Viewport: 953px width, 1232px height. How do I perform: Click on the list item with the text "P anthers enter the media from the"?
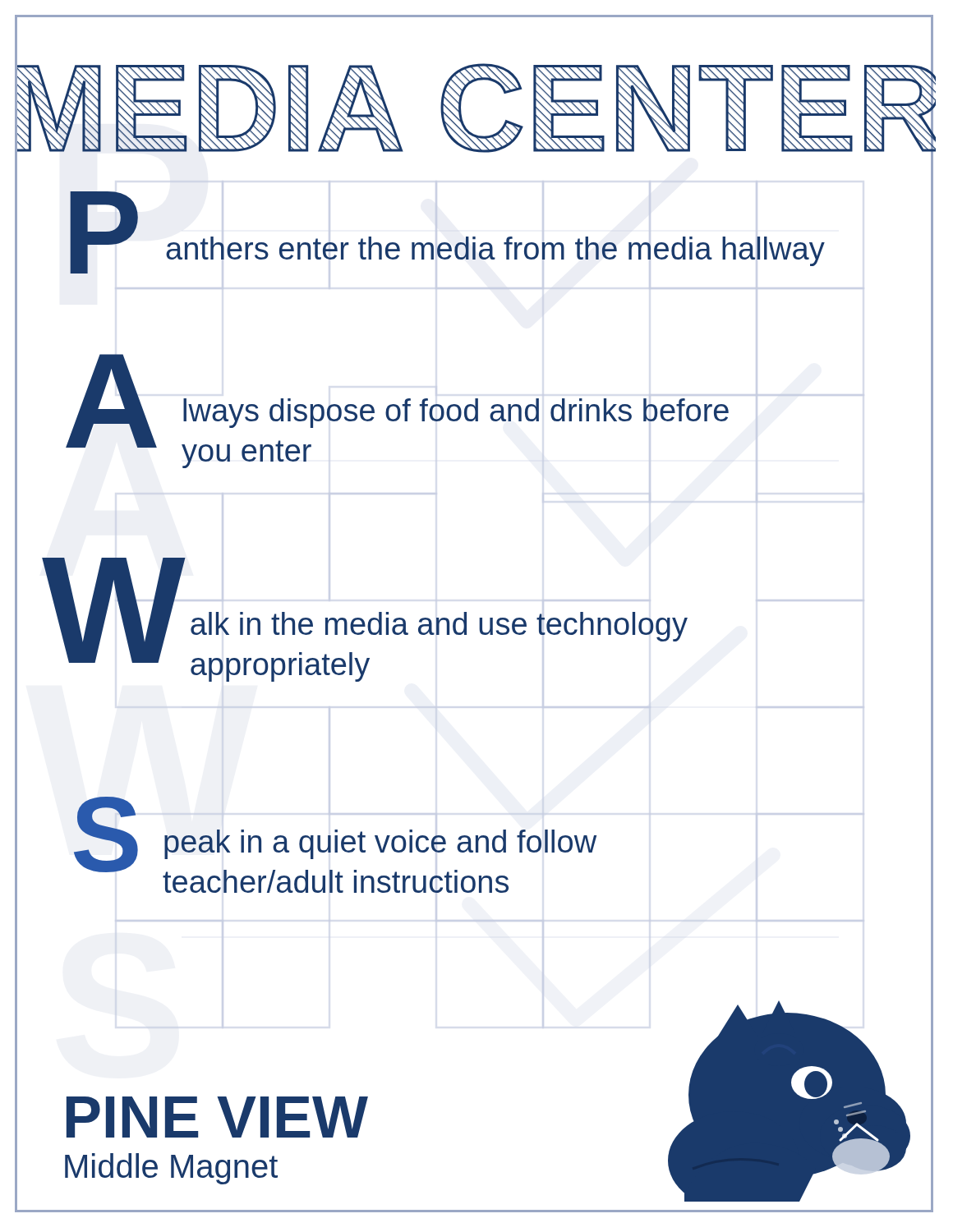[x=443, y=237]
